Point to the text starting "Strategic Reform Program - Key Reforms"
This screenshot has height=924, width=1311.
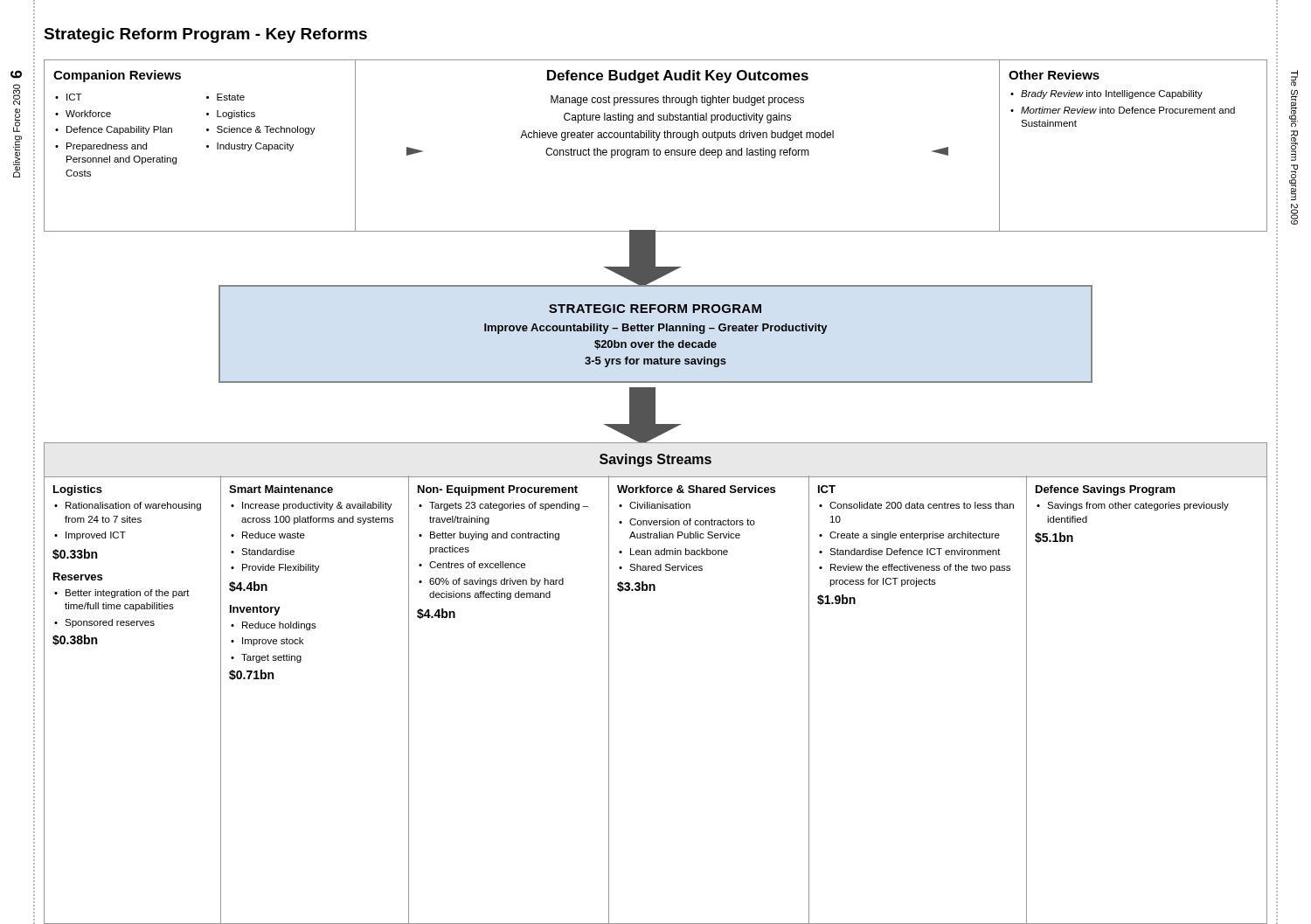point(206,34)
